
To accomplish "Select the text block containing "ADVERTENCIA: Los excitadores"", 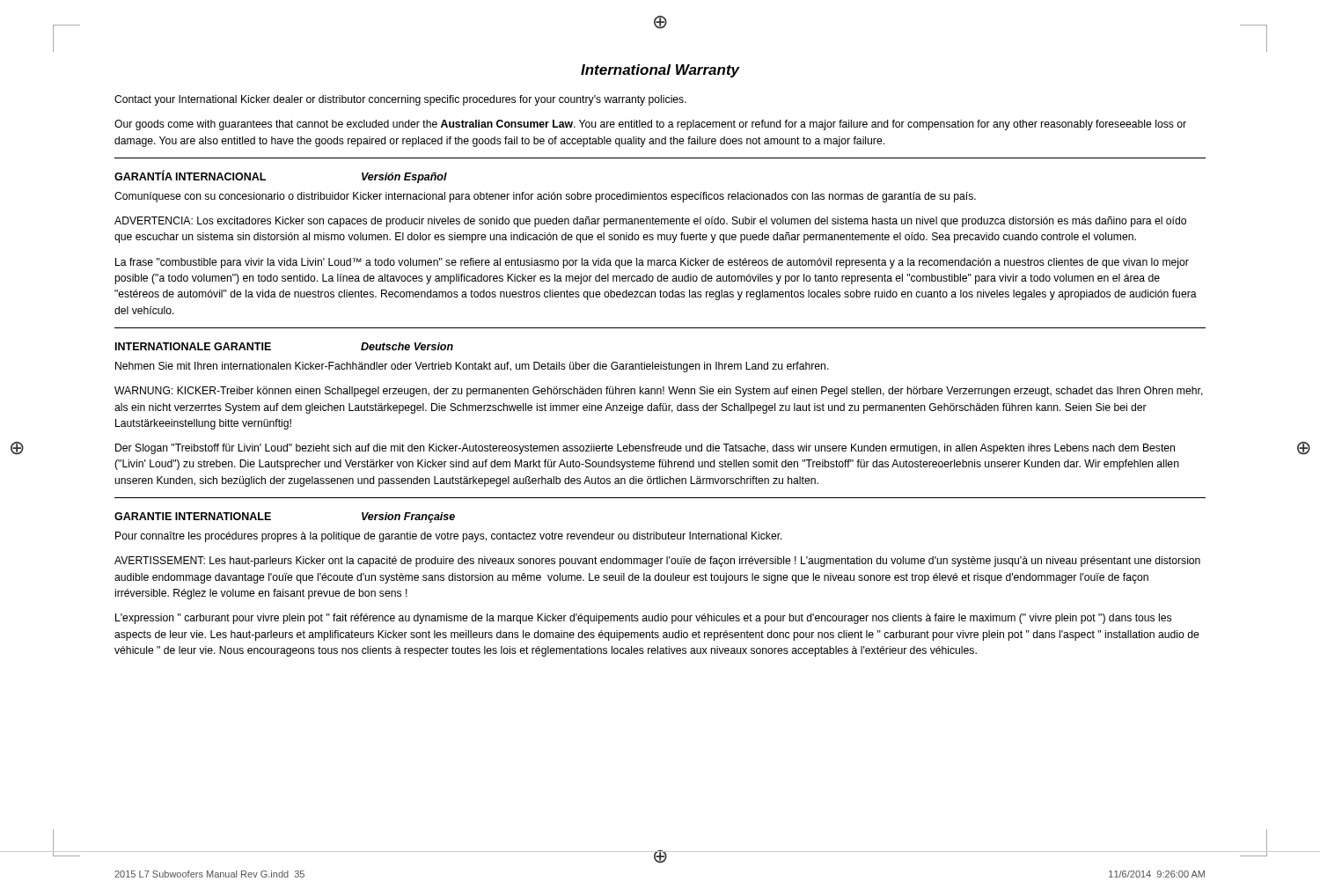I will (651, 229).
